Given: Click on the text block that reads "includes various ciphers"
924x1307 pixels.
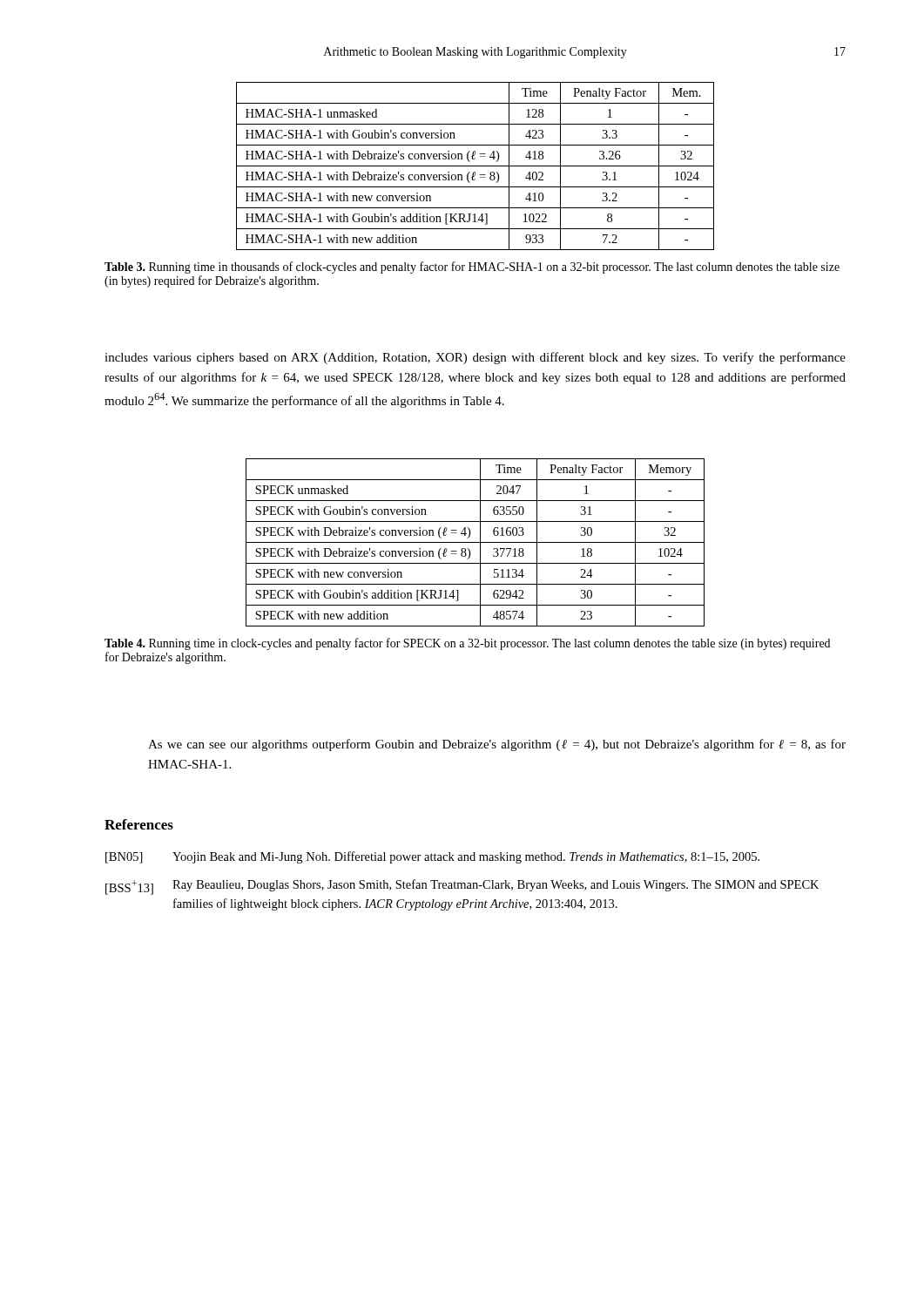Looking at the screenshot, I should [x=475, y=379].
